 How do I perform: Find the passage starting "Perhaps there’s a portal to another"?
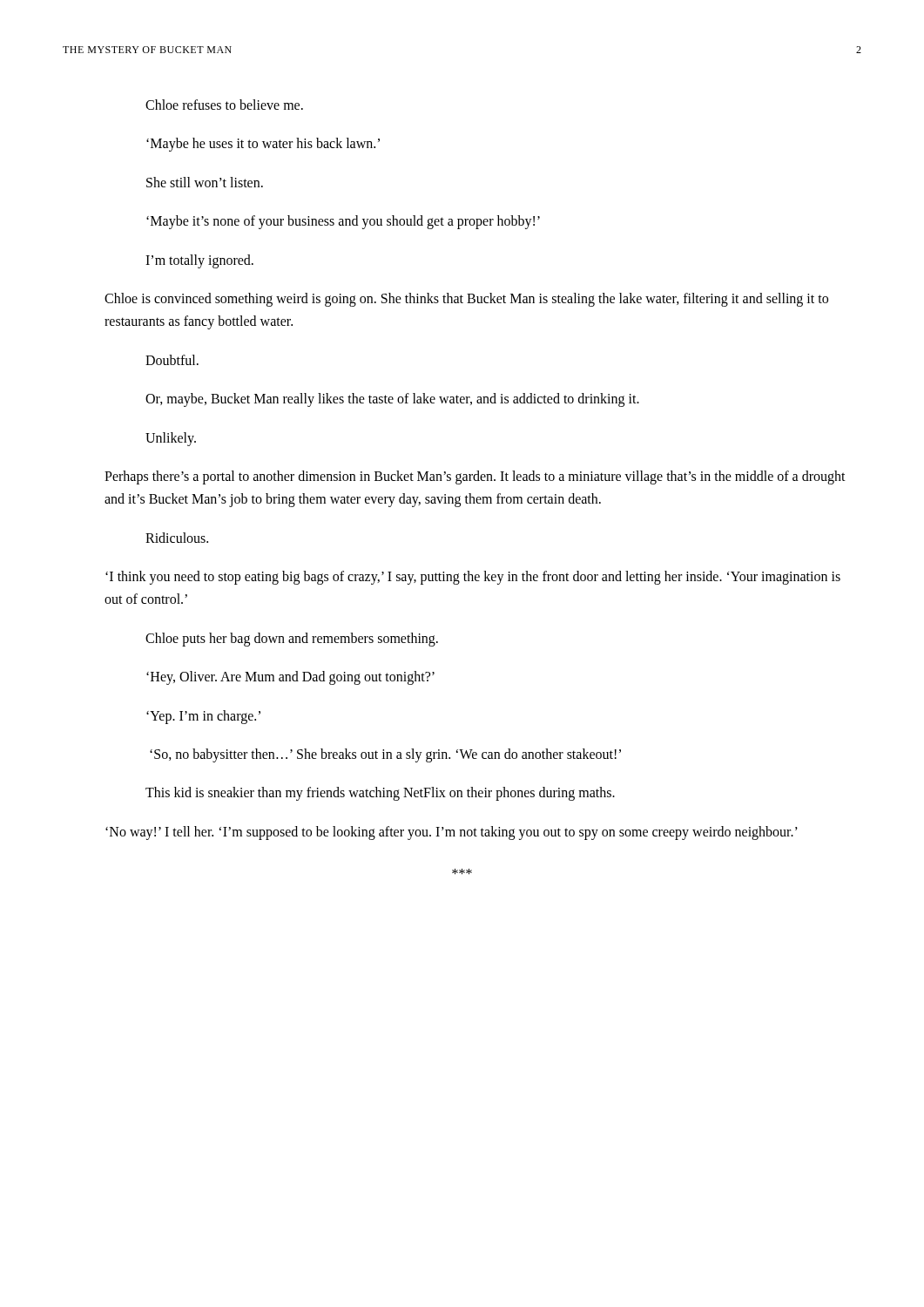click(475, 488)
